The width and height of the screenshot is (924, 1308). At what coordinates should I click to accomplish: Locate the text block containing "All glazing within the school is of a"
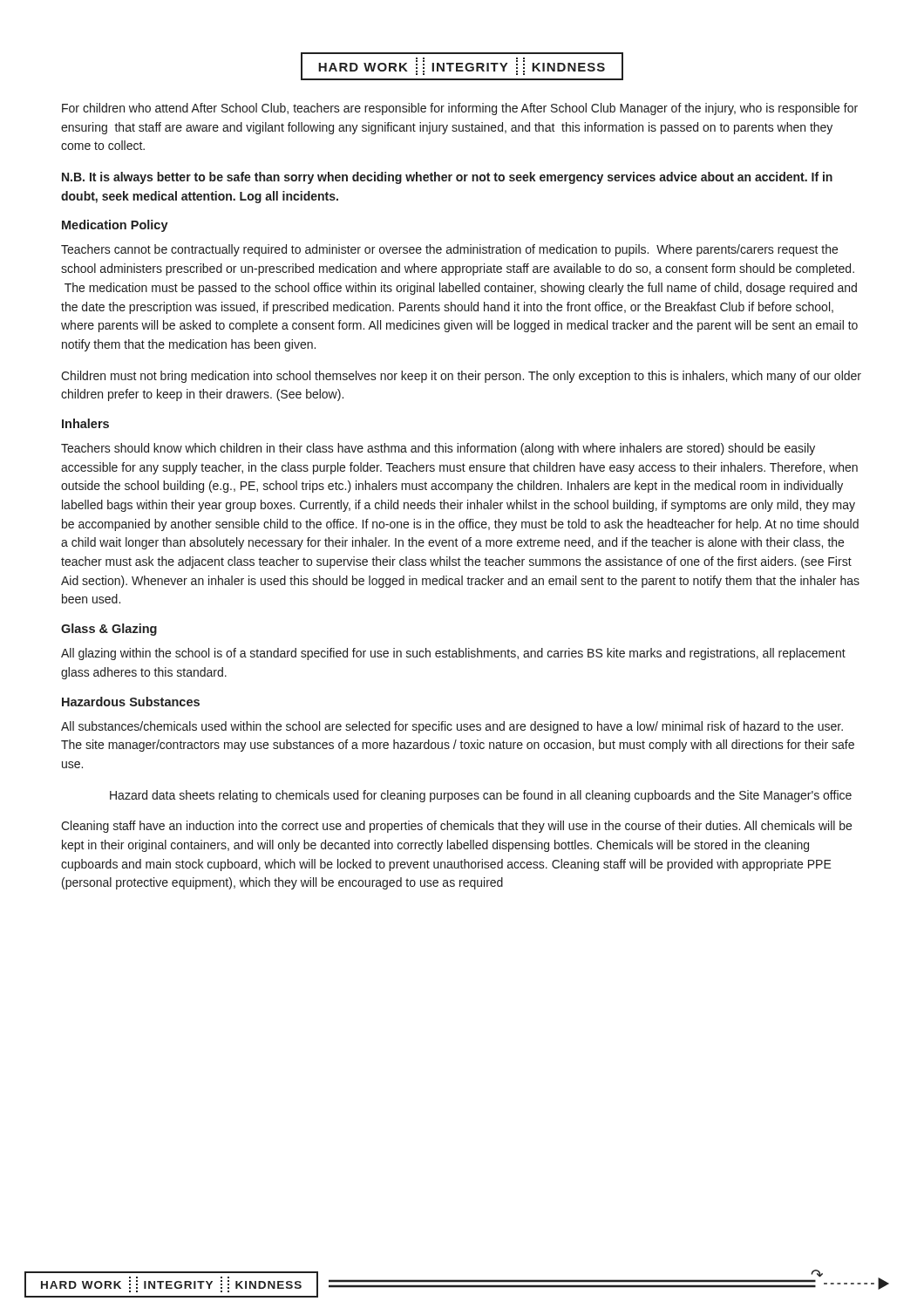click(x=453, y=663)
